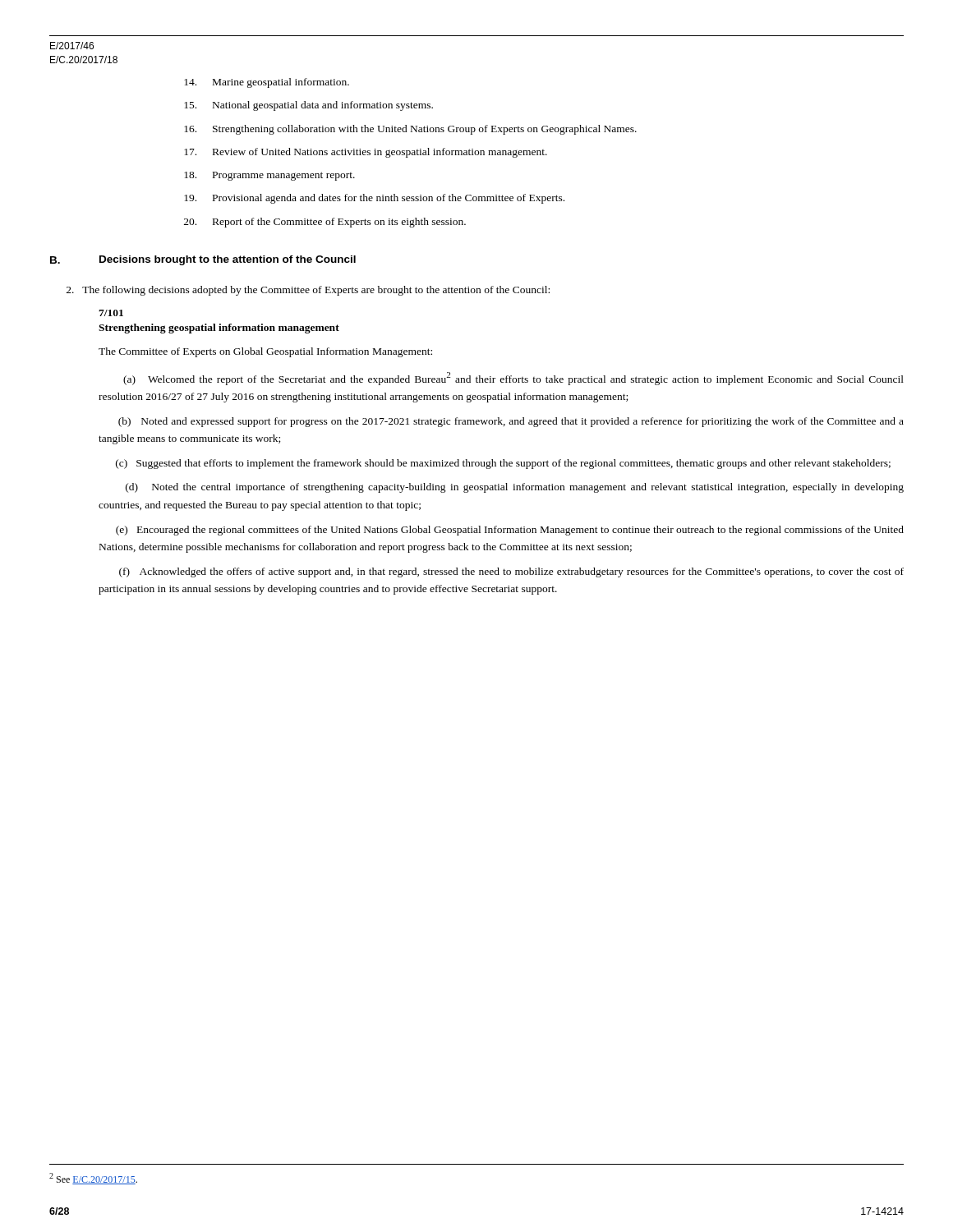Locate the list item containing "18. Programme management"
This screenshot has width=953, height=1232.
pyautogui.click(x=269, y=176)
